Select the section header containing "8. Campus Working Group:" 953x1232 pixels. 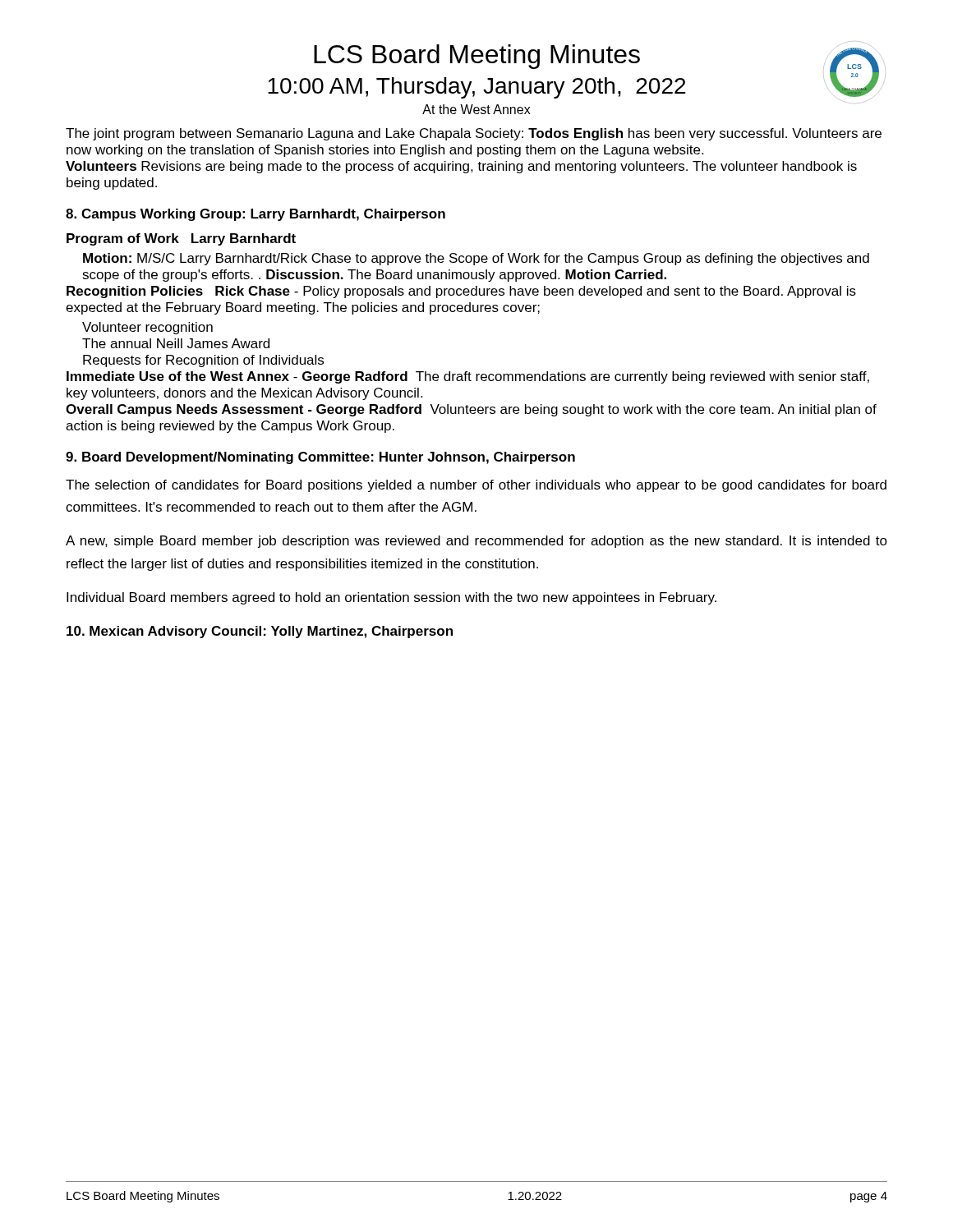click(256, 214)
